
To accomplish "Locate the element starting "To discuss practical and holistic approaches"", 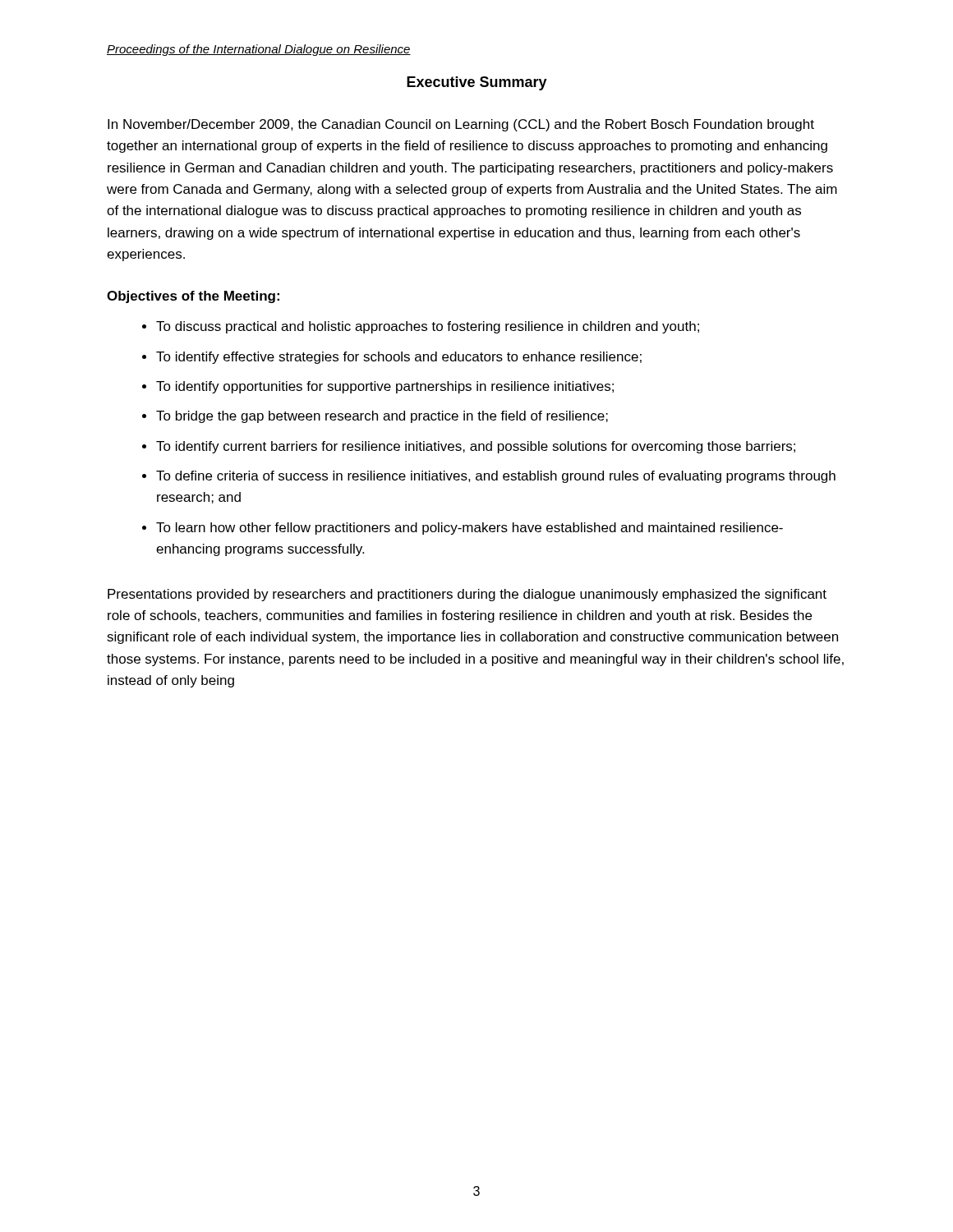I will coord(428,327).
